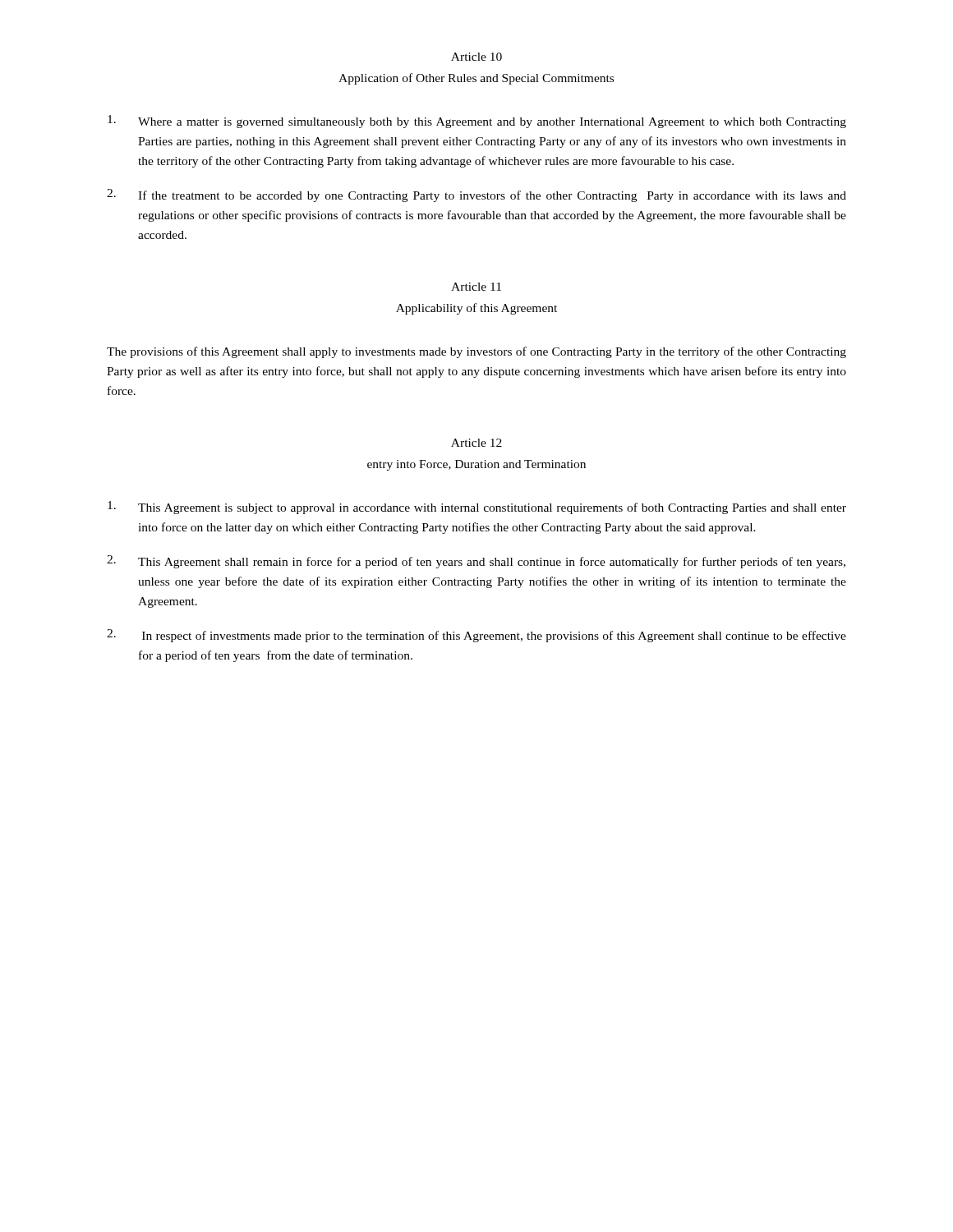The width and height of the screenshot is (953, 1232).
Task: Where does it say "Article 12"?
Action: pos(476,442)
